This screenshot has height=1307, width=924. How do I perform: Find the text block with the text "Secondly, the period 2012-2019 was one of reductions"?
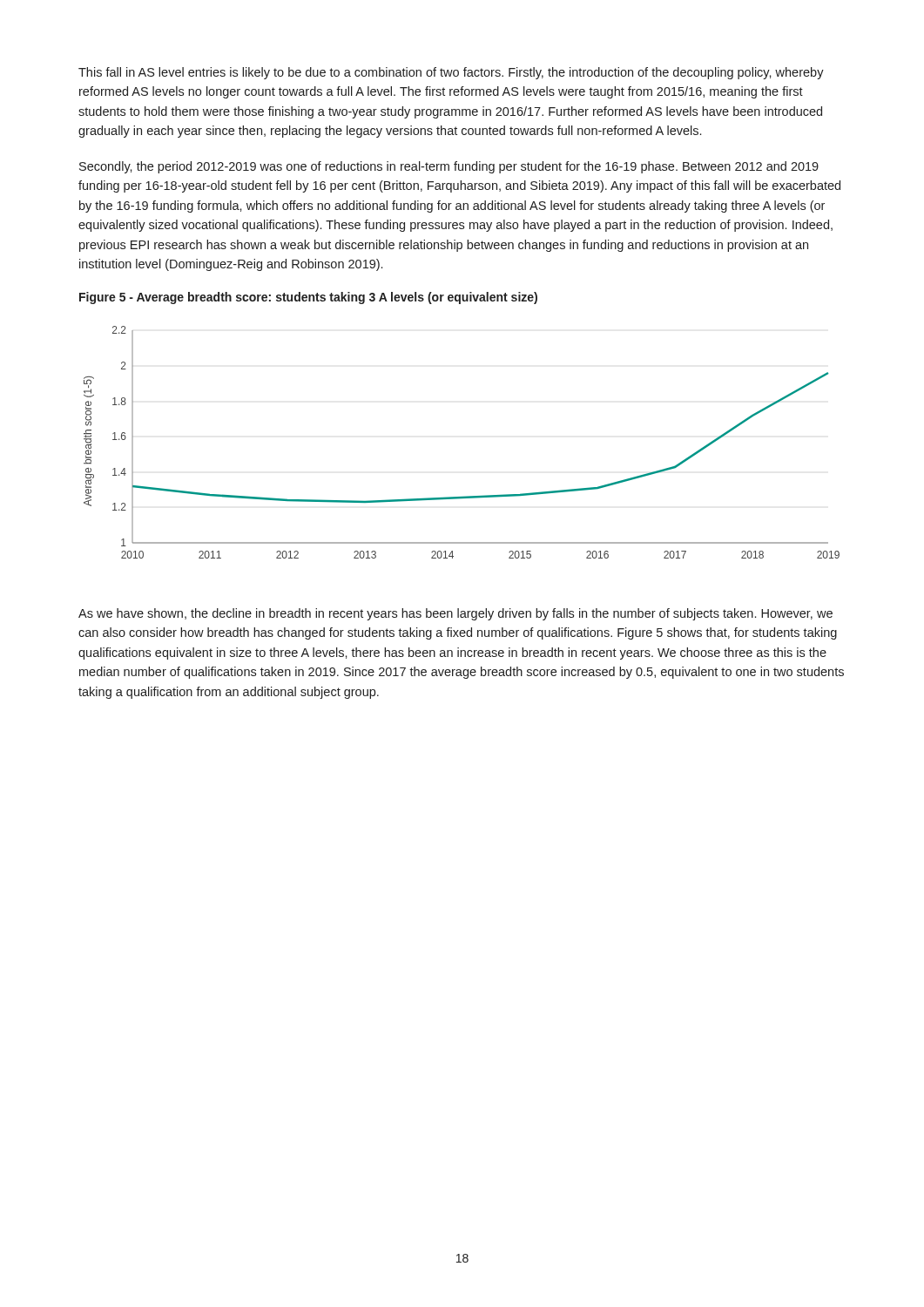[460, 215]
